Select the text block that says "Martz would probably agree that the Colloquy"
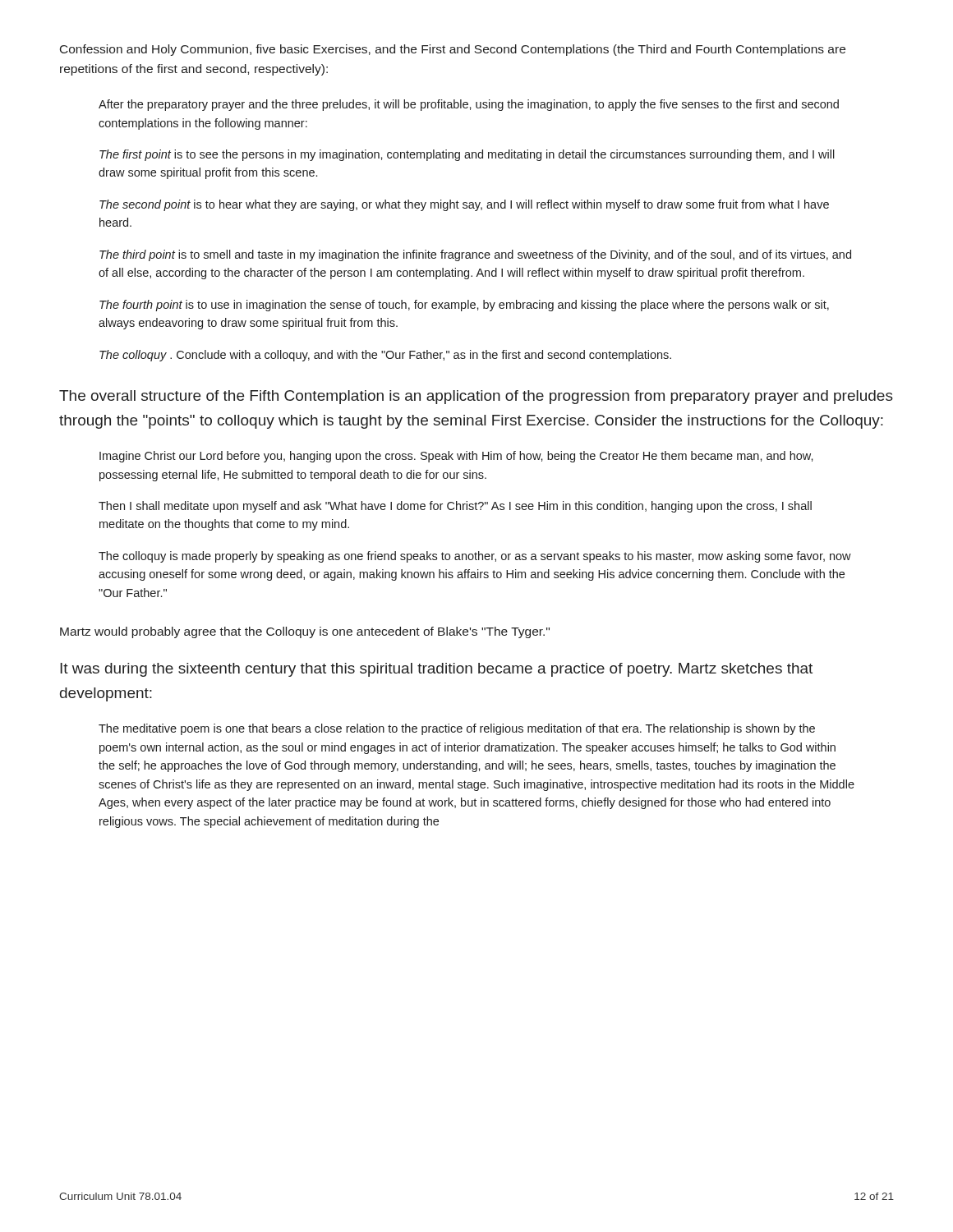 pos(305,631)
